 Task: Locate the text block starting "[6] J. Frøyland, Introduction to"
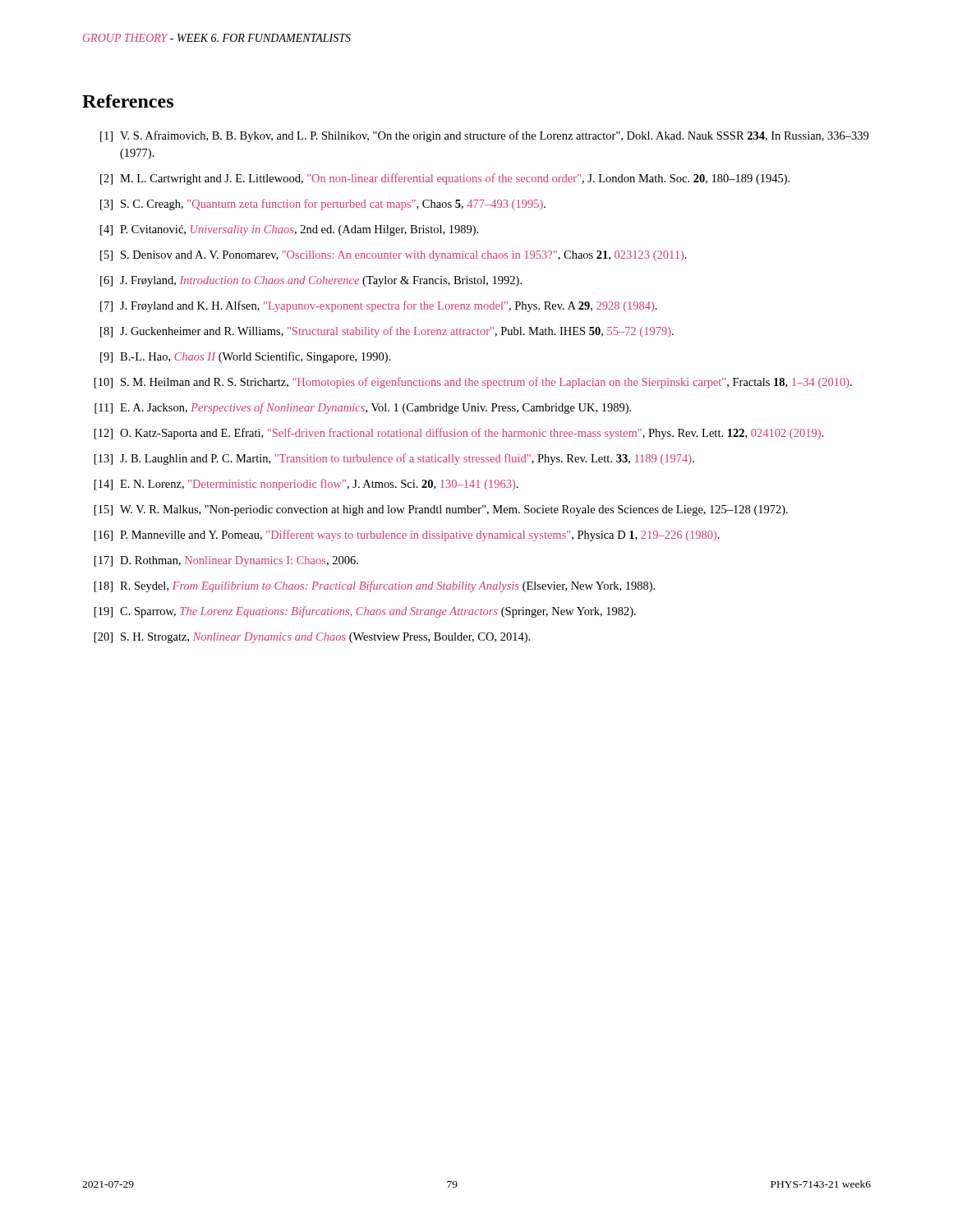476,281
